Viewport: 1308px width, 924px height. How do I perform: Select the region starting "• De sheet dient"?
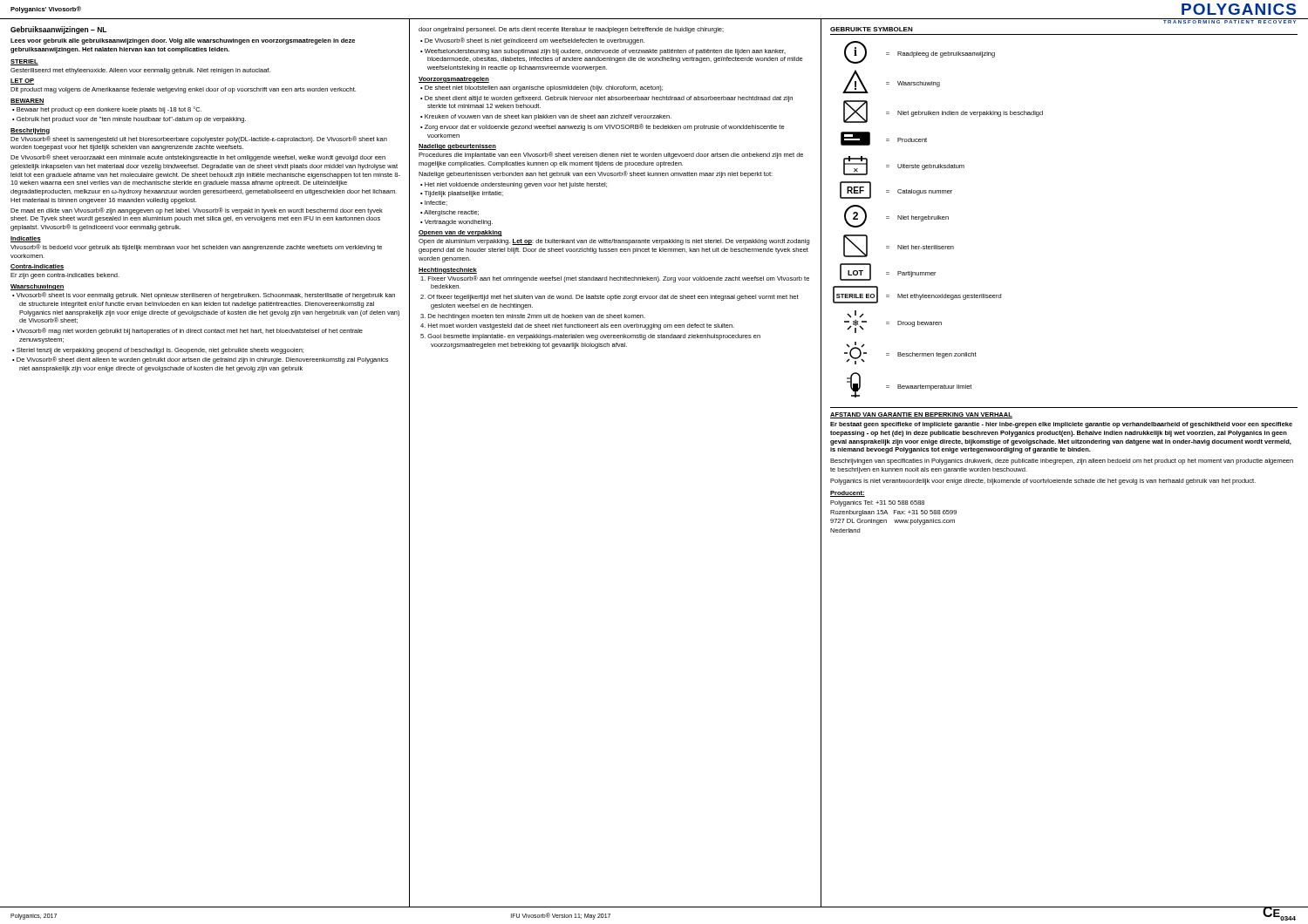click(x=607, y=102)
